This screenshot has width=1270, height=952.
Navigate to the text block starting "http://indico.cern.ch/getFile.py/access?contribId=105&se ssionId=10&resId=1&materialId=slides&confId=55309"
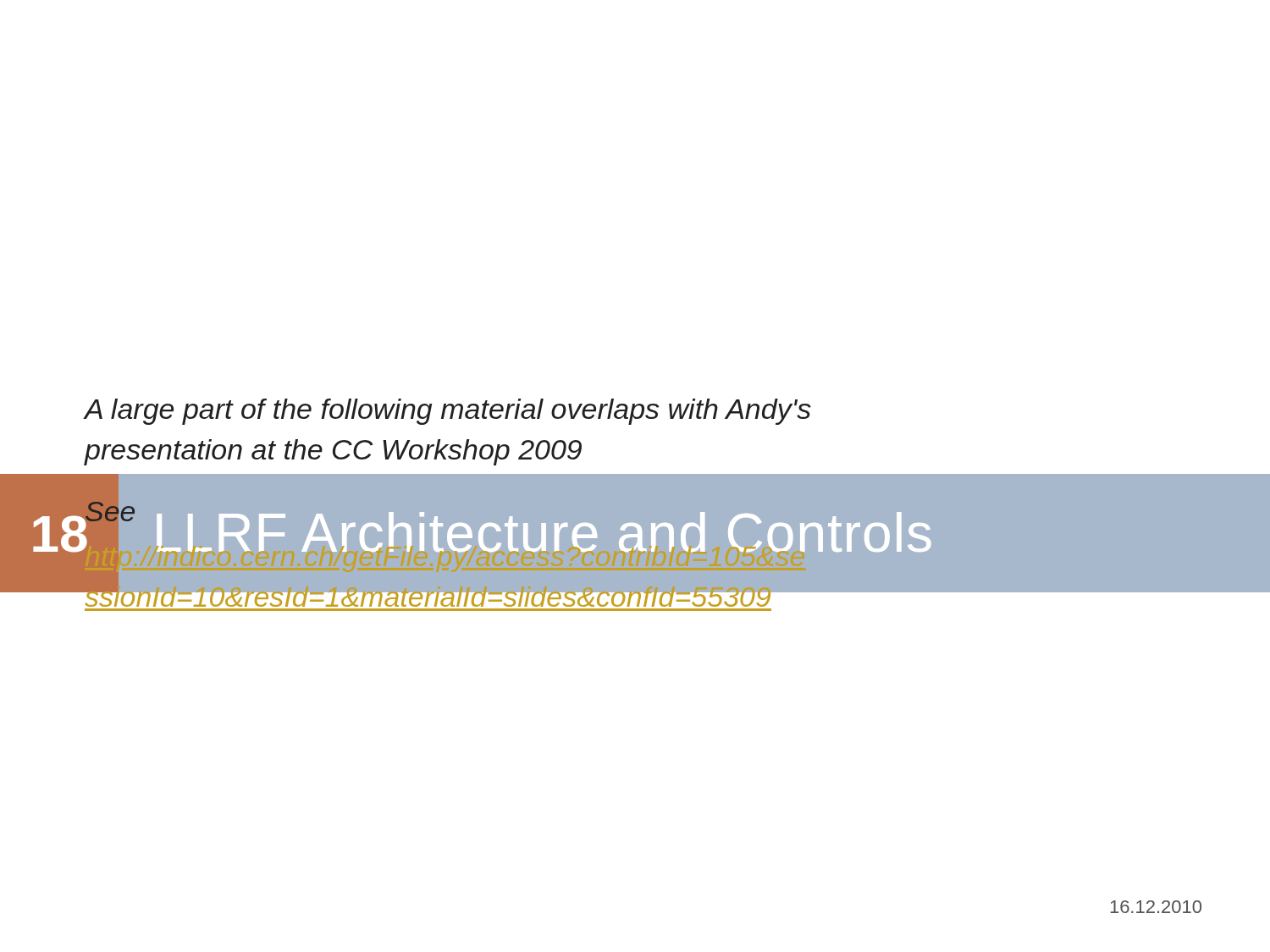pos(445,576)
